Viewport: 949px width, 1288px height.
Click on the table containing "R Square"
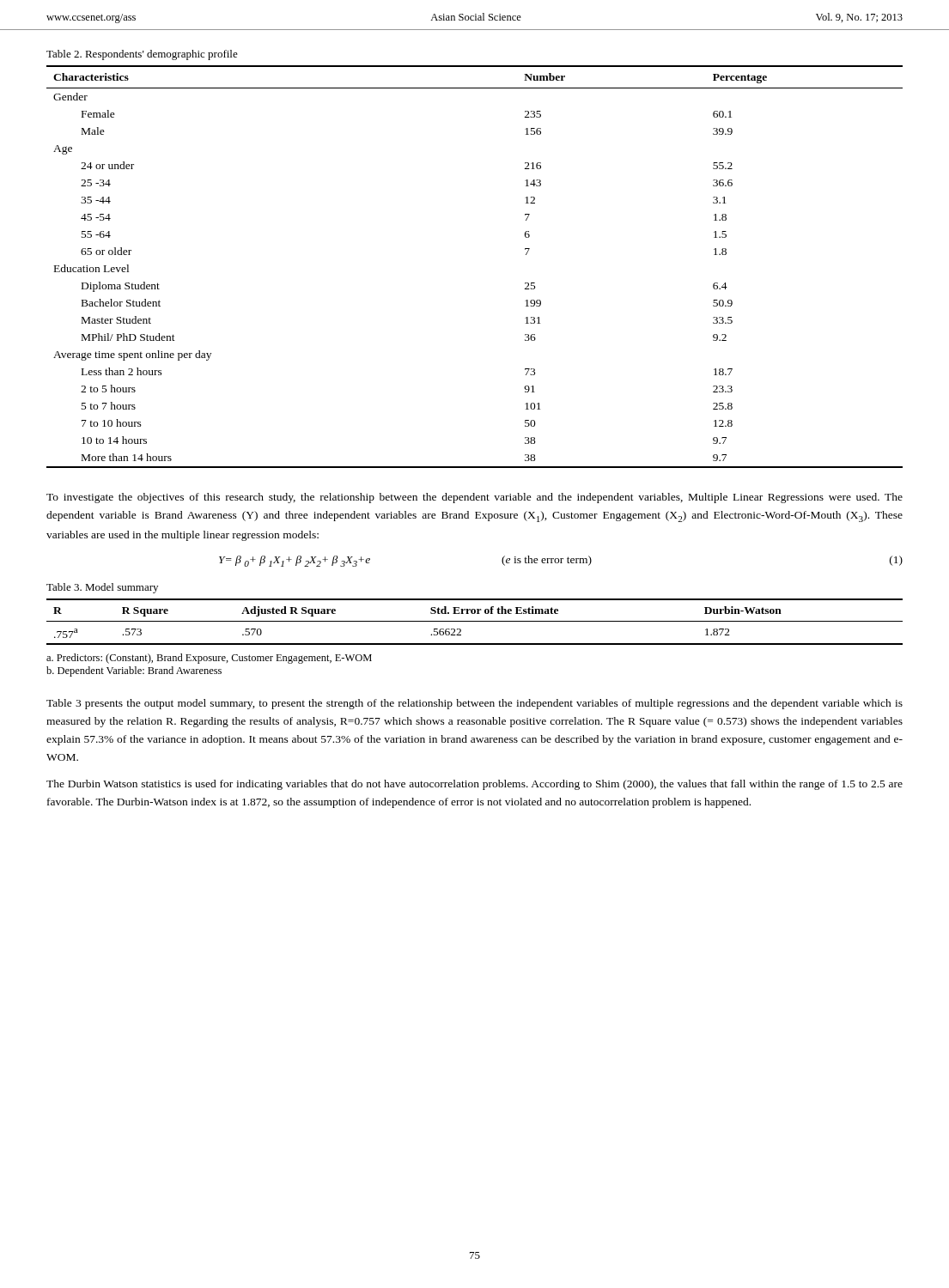(x=474, y=638)
